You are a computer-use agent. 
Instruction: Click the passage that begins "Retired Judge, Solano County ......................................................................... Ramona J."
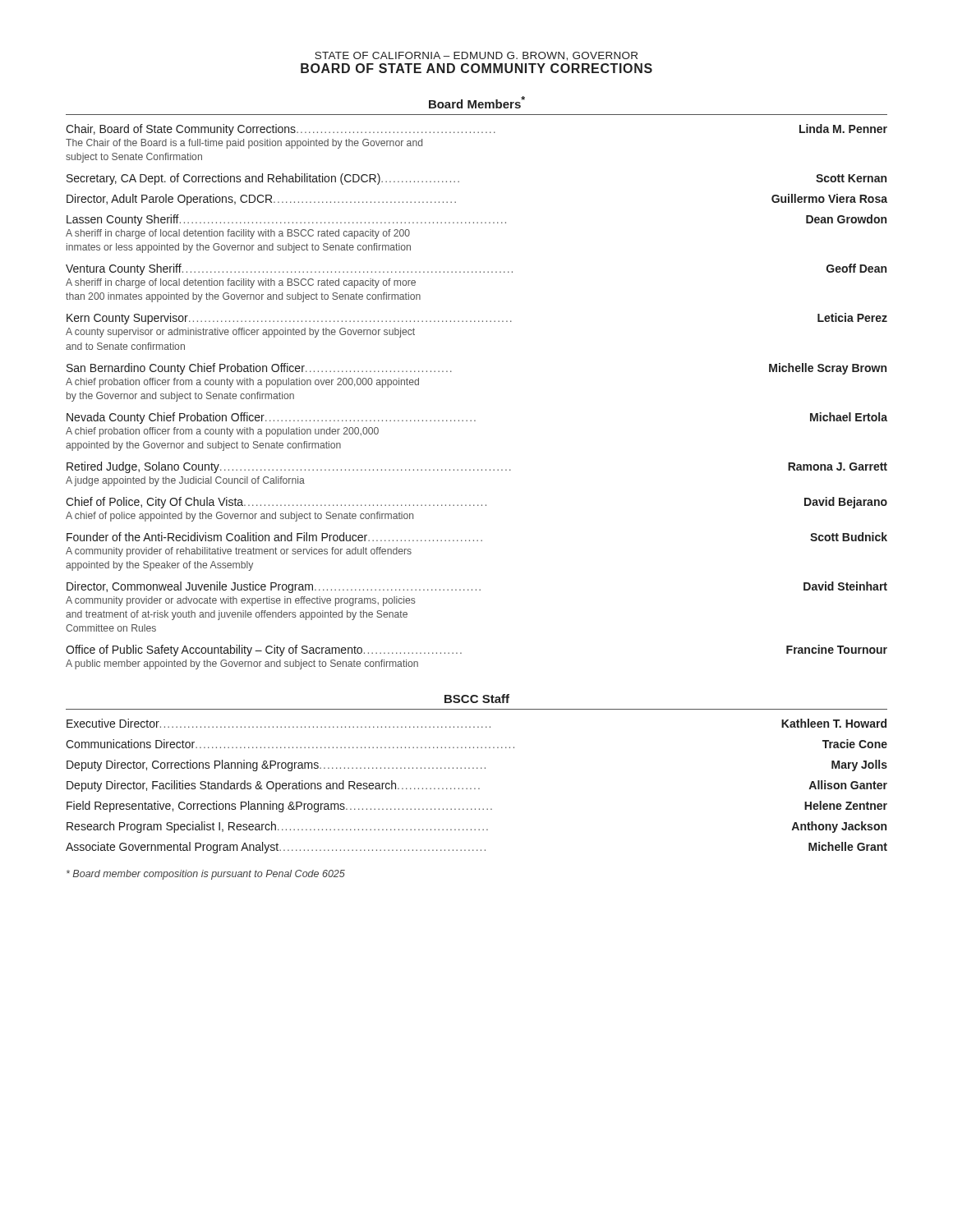[x=476, y=474]
